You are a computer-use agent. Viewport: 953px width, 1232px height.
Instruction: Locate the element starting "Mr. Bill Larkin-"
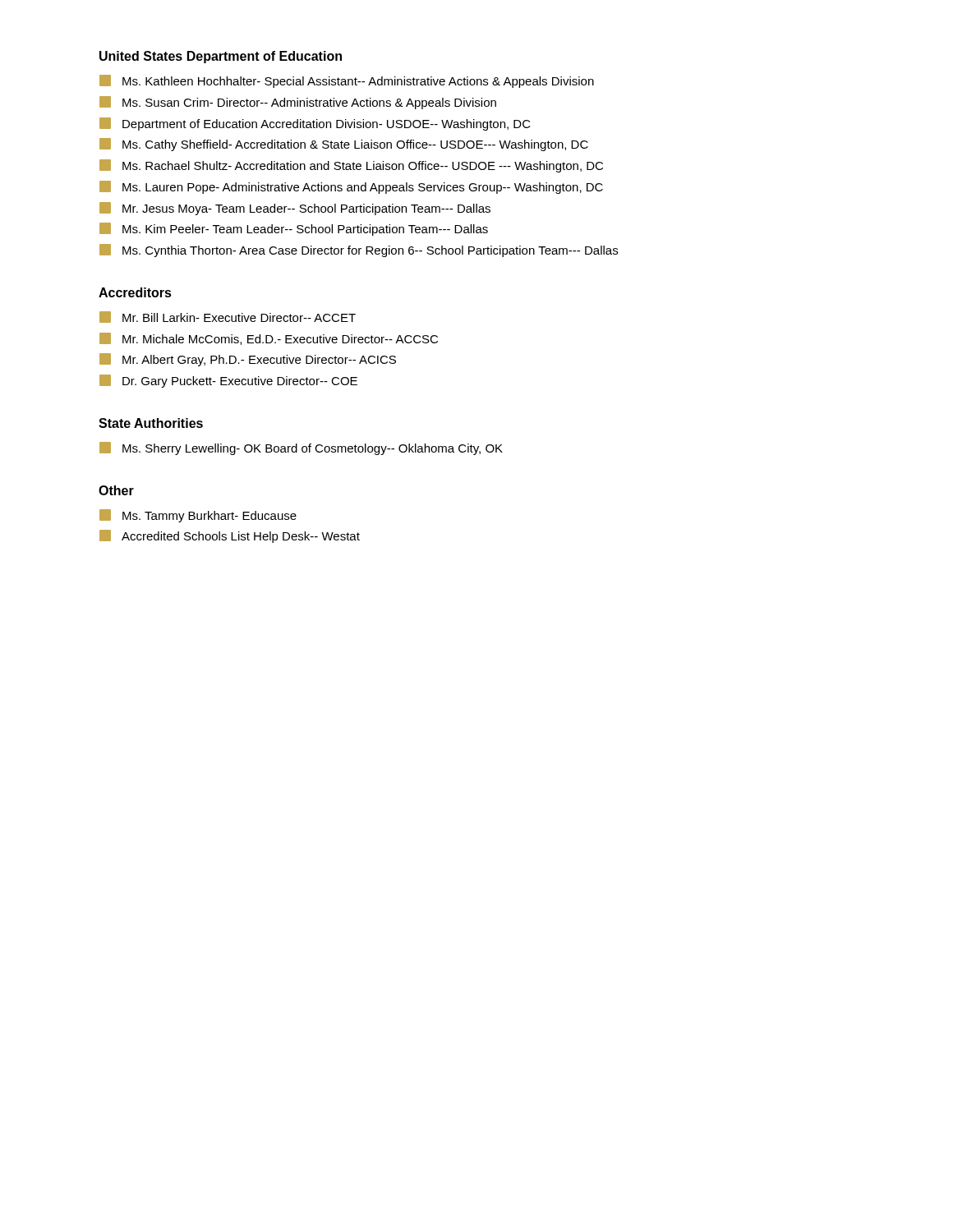click(x=228, y=317)
